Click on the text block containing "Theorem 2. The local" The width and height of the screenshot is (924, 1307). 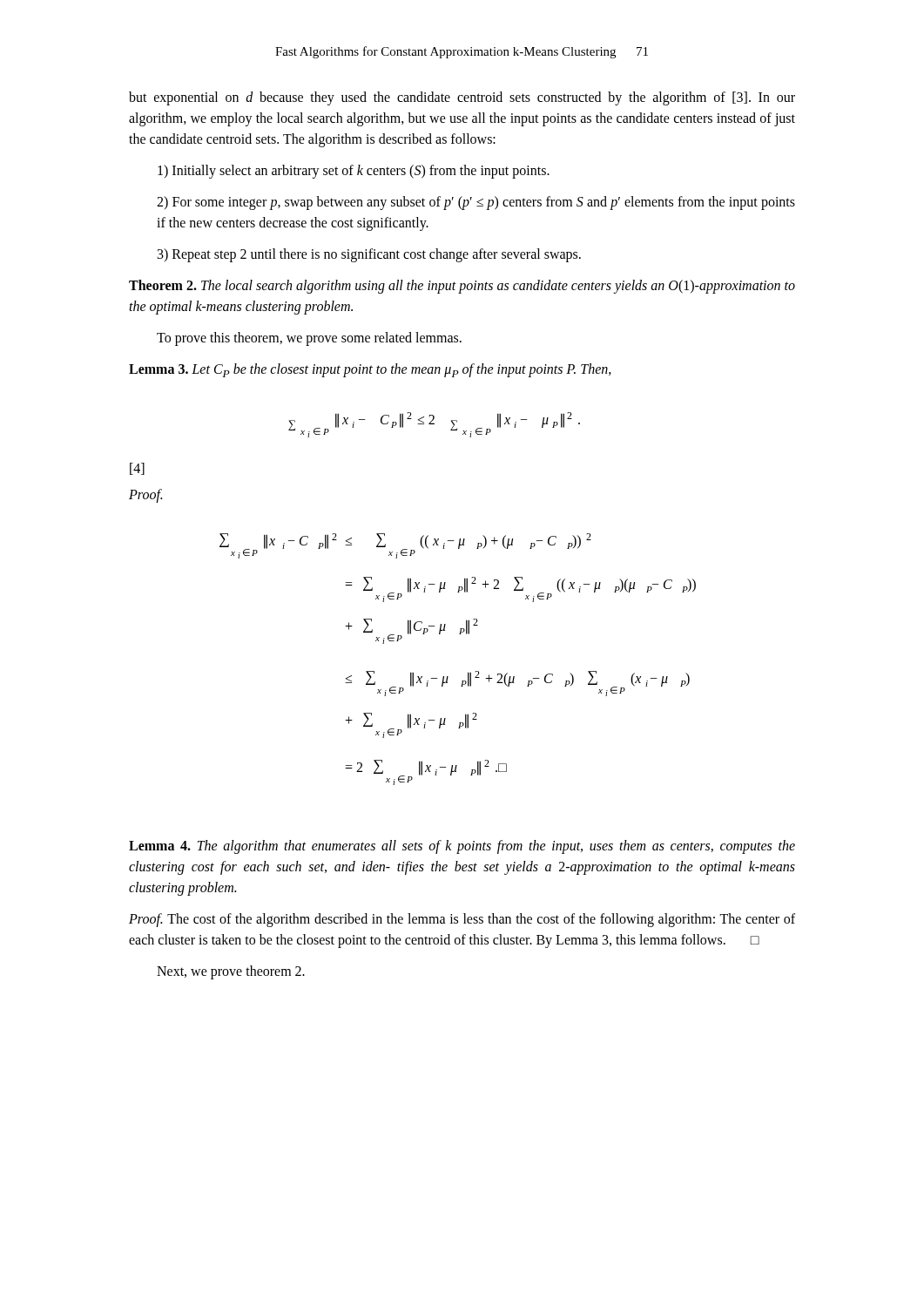click(462, 296)
